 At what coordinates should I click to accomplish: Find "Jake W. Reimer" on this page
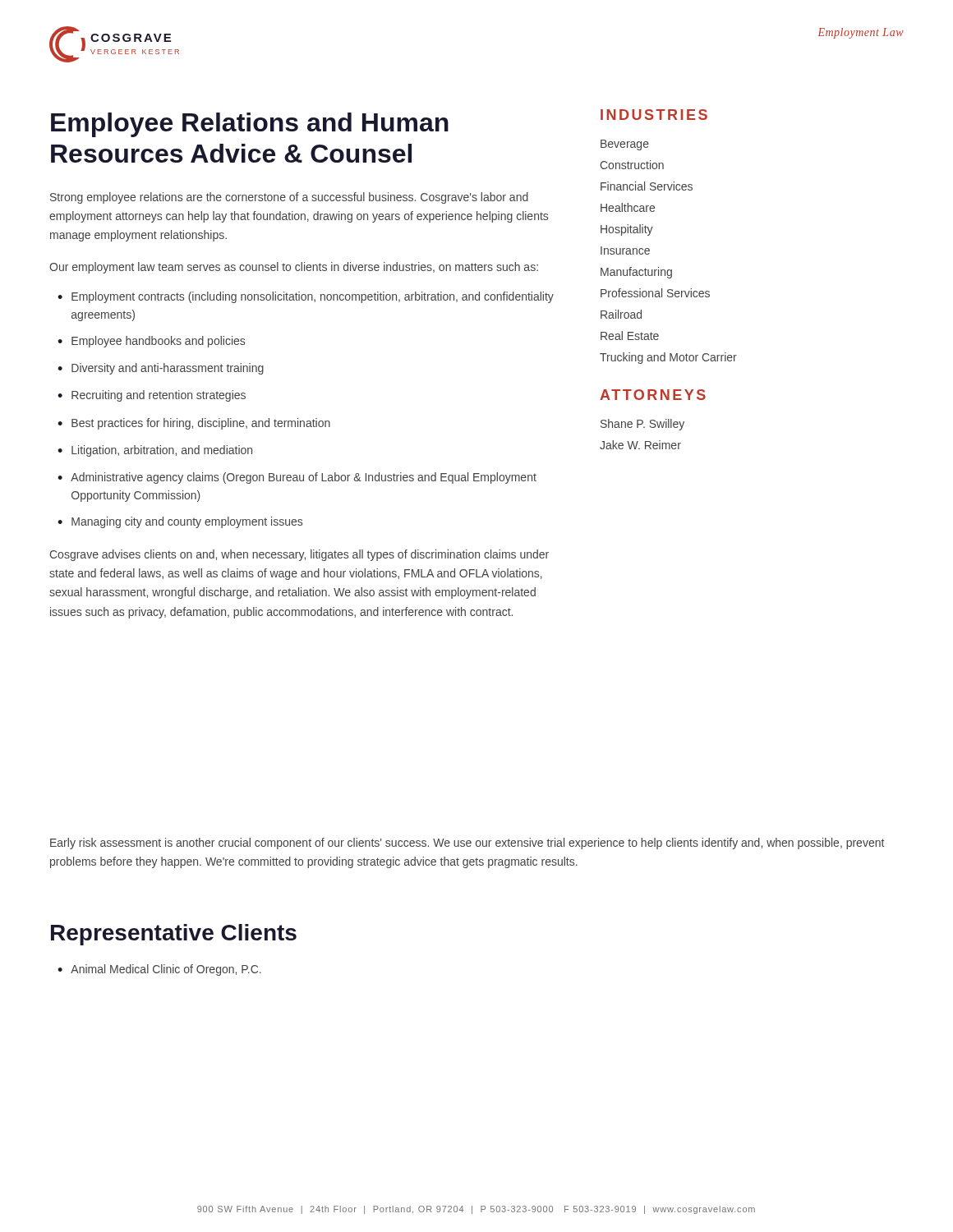(640, 445)
